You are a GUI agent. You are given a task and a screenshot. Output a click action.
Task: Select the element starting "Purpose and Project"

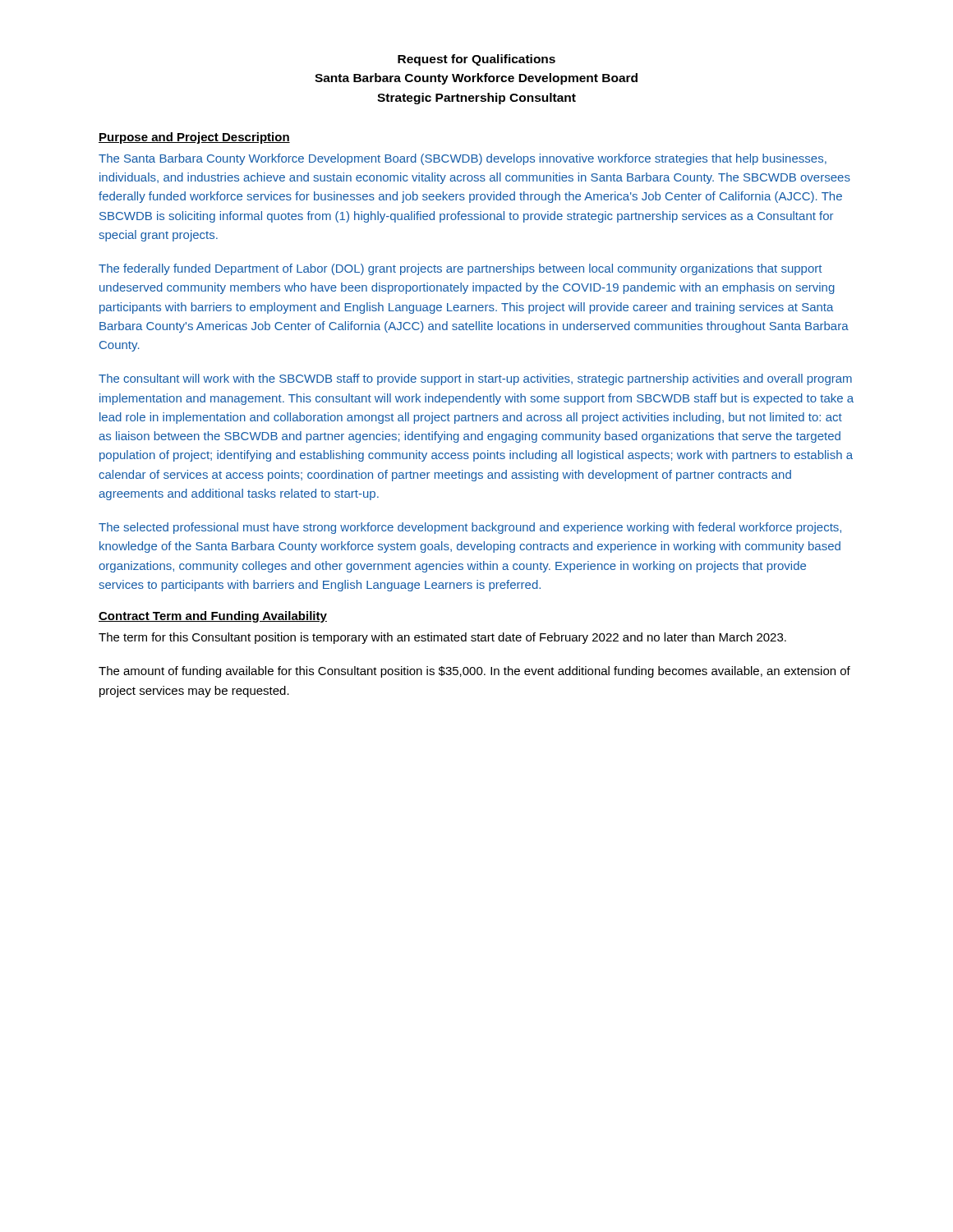194,137
